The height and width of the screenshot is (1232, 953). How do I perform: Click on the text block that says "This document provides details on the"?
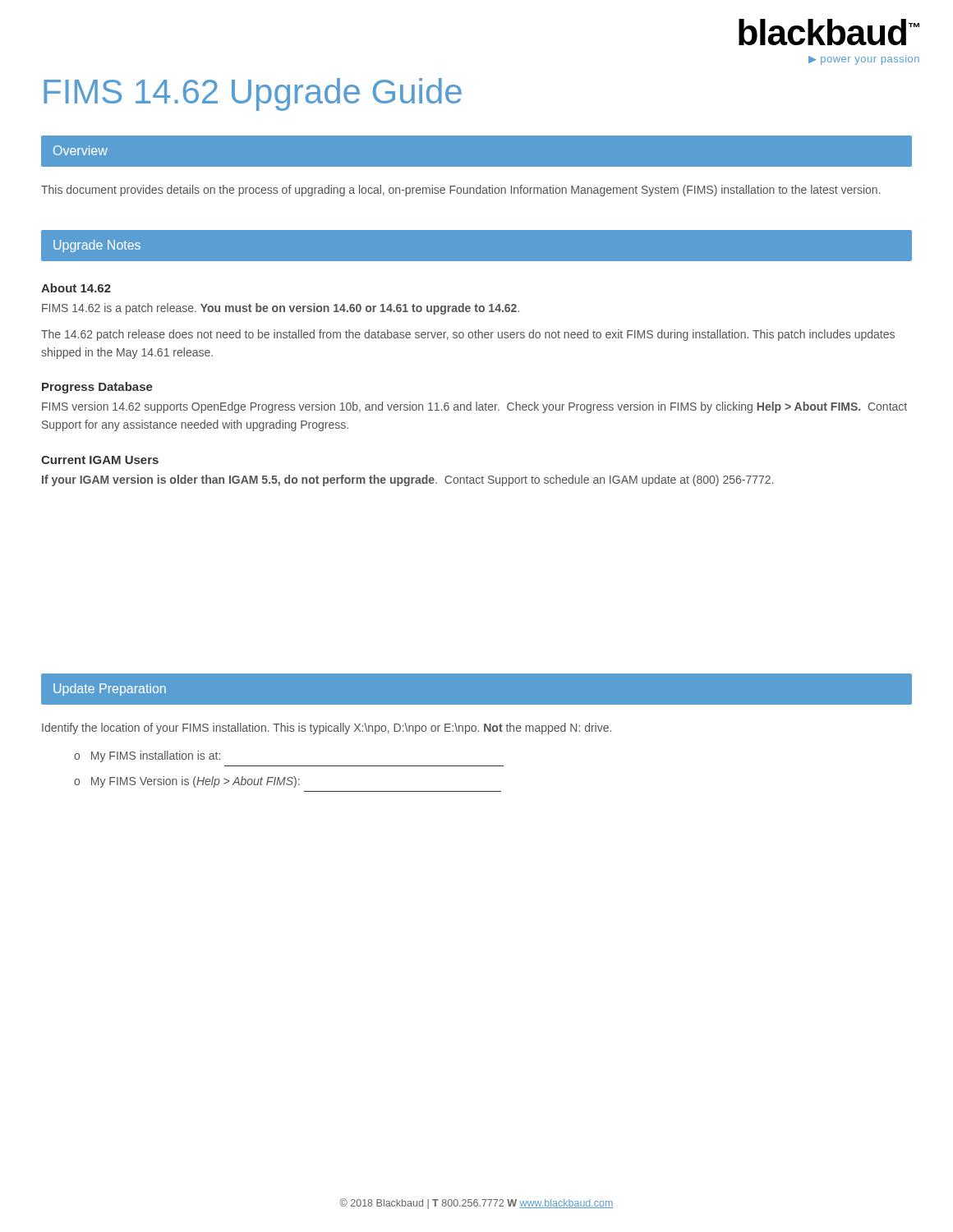coord(461,190)
